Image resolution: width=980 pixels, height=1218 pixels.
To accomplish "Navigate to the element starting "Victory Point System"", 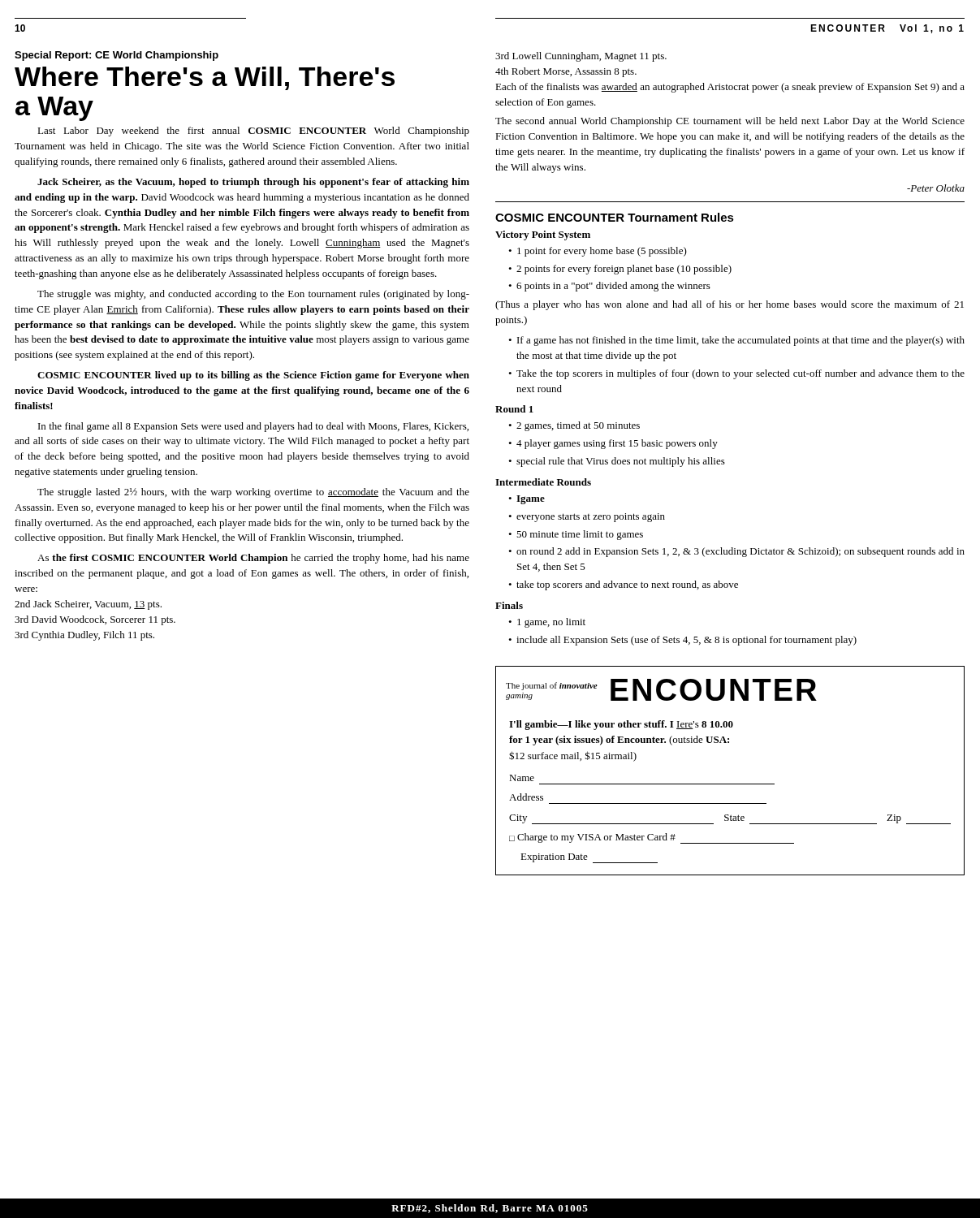I will pyautogui.click(x=543, y=234).
